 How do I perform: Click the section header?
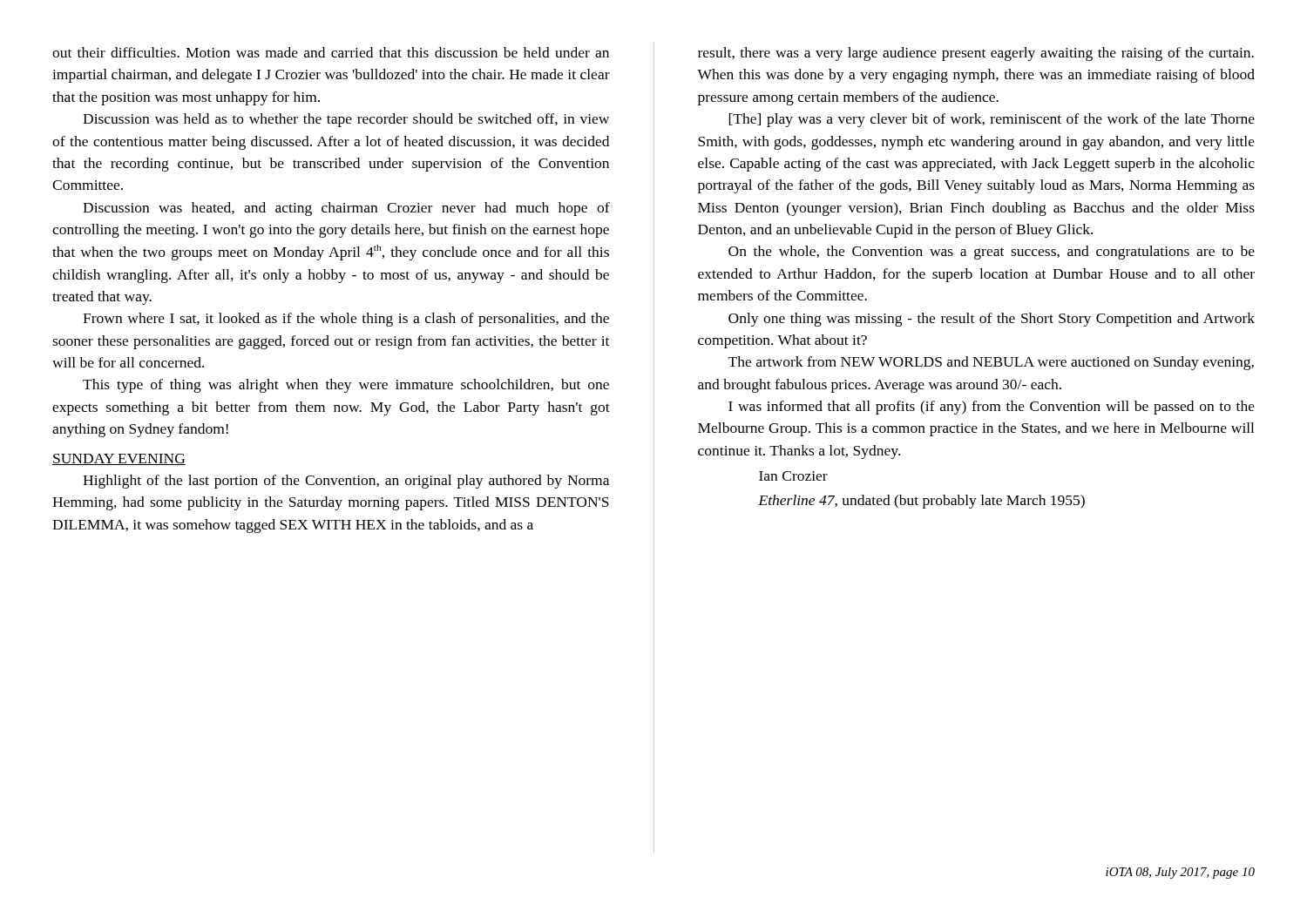(x=331, y=458)
